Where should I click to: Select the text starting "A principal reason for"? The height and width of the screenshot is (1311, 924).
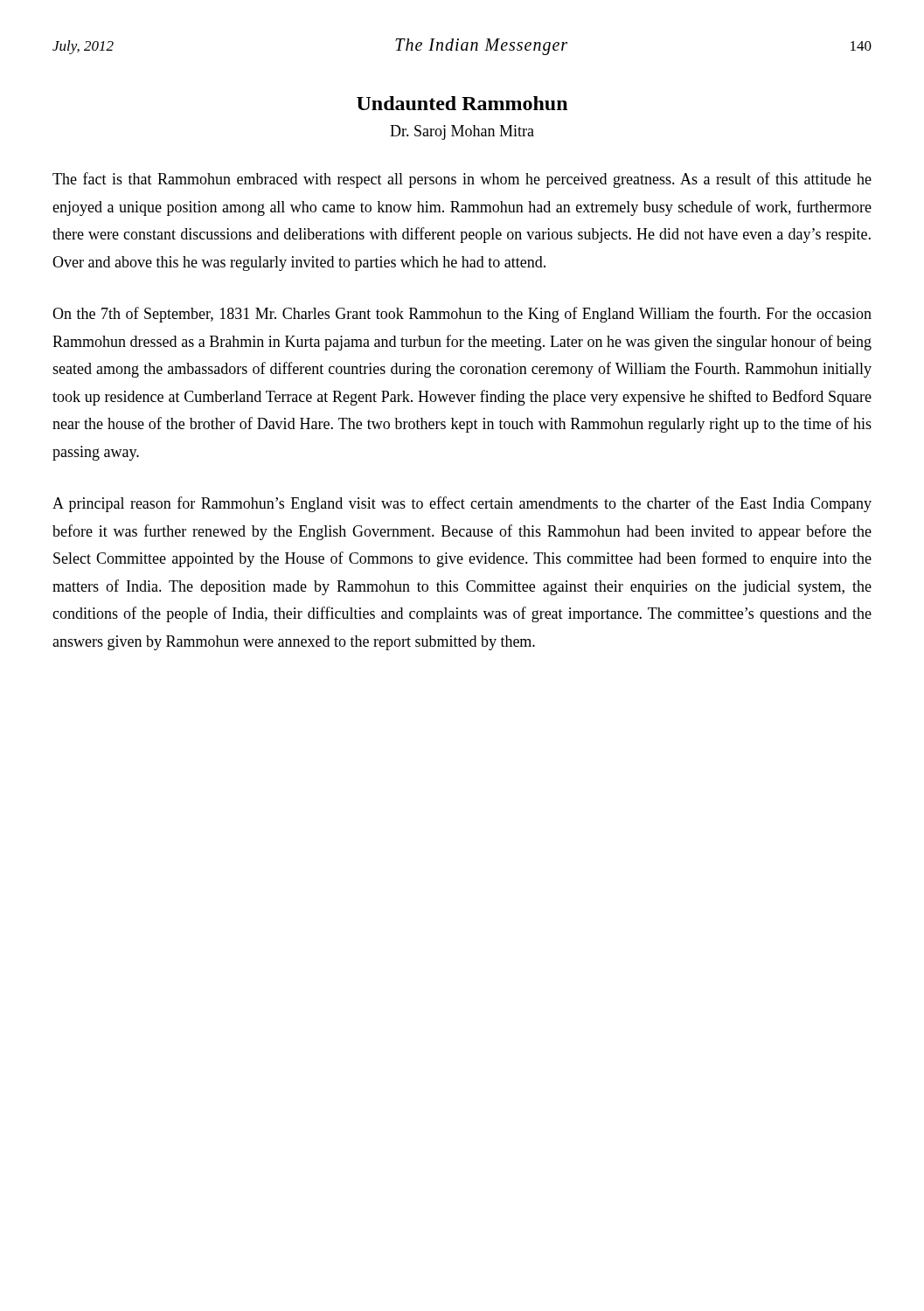[x=462, y=572]
